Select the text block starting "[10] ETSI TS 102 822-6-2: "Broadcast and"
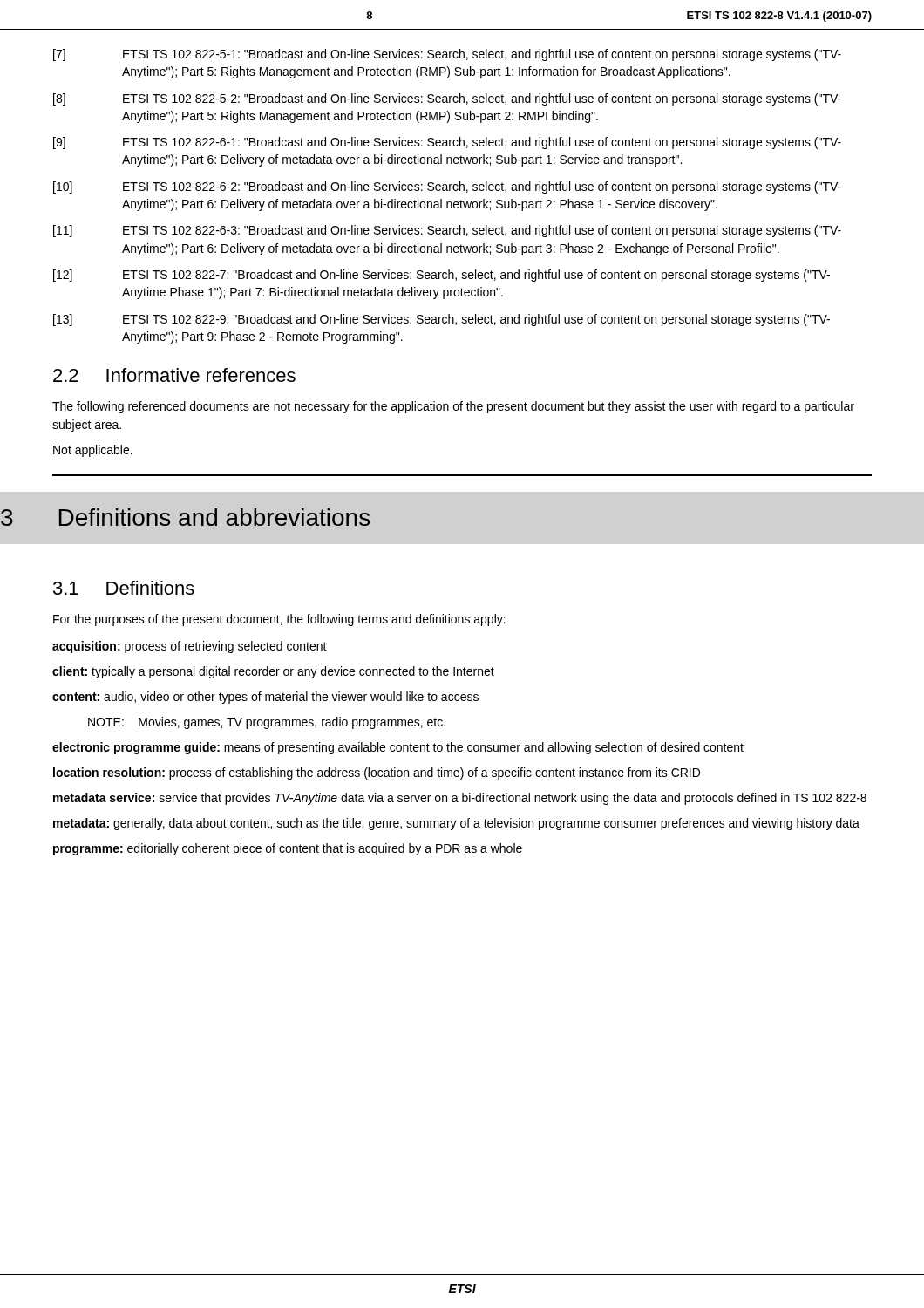This screenshot has height=1308, width=924. [x=462, y=195]
